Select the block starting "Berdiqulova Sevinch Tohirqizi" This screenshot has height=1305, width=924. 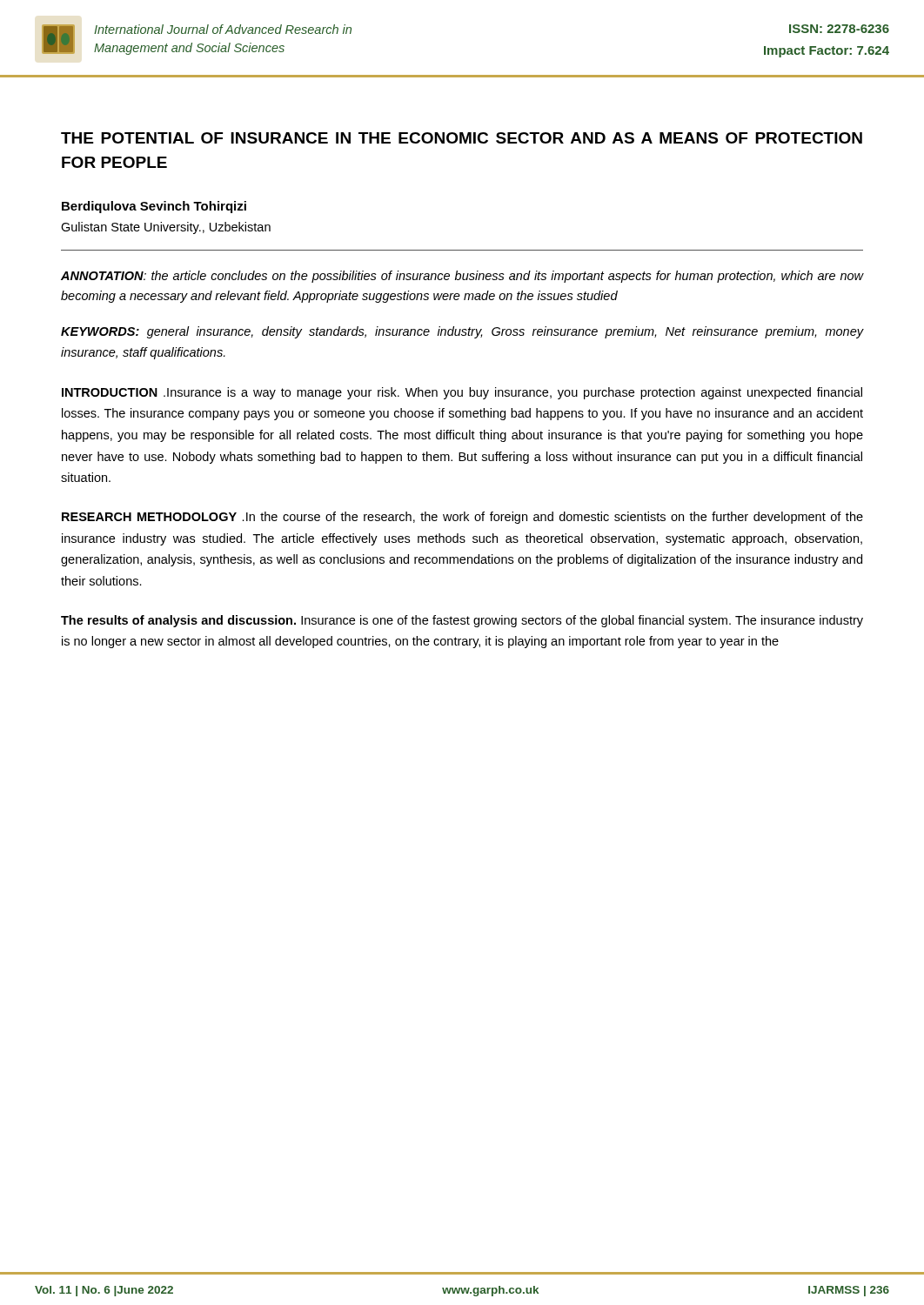point(154,206)
